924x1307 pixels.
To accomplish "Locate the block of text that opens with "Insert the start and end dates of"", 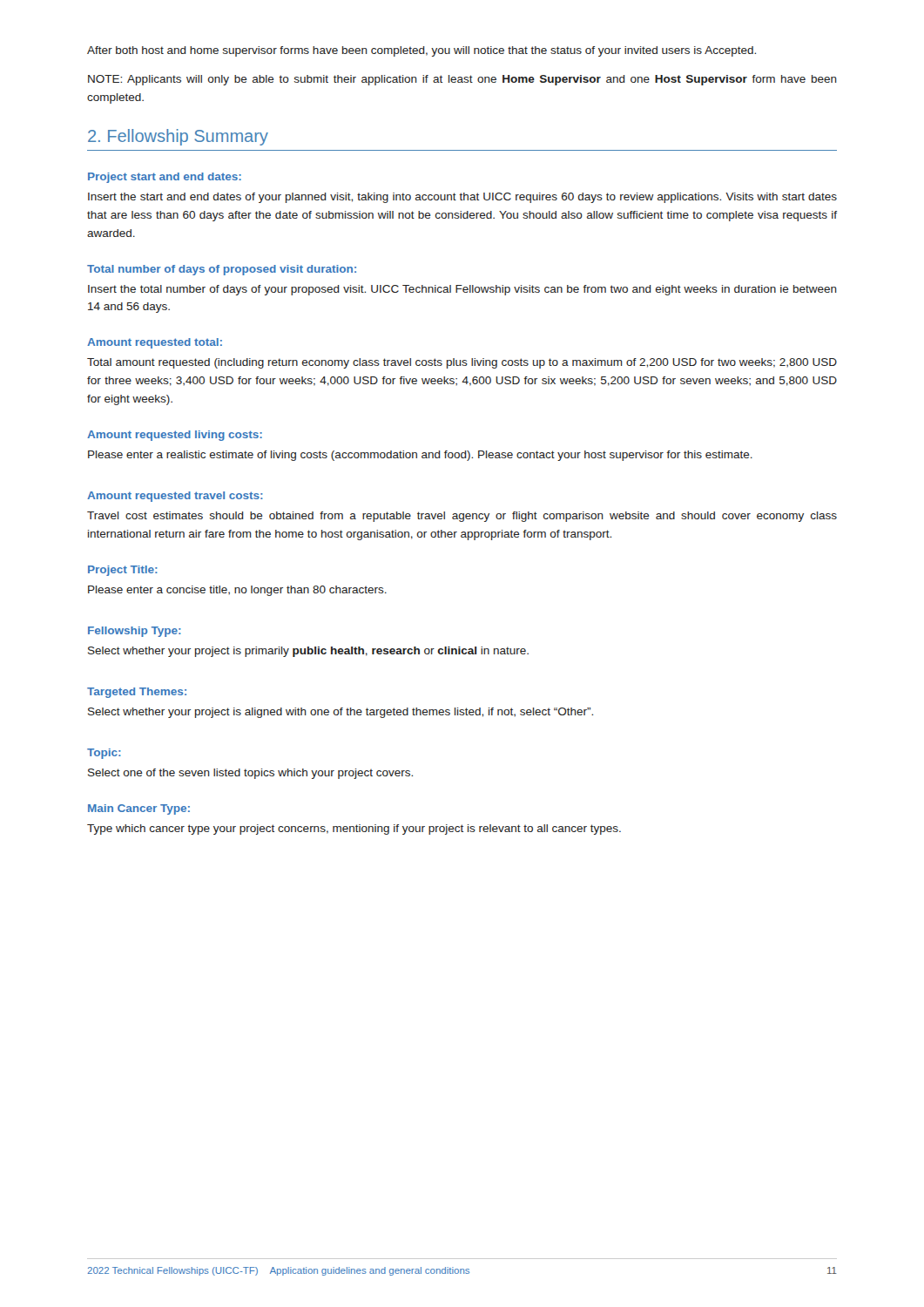I will (x=462, y=215).
